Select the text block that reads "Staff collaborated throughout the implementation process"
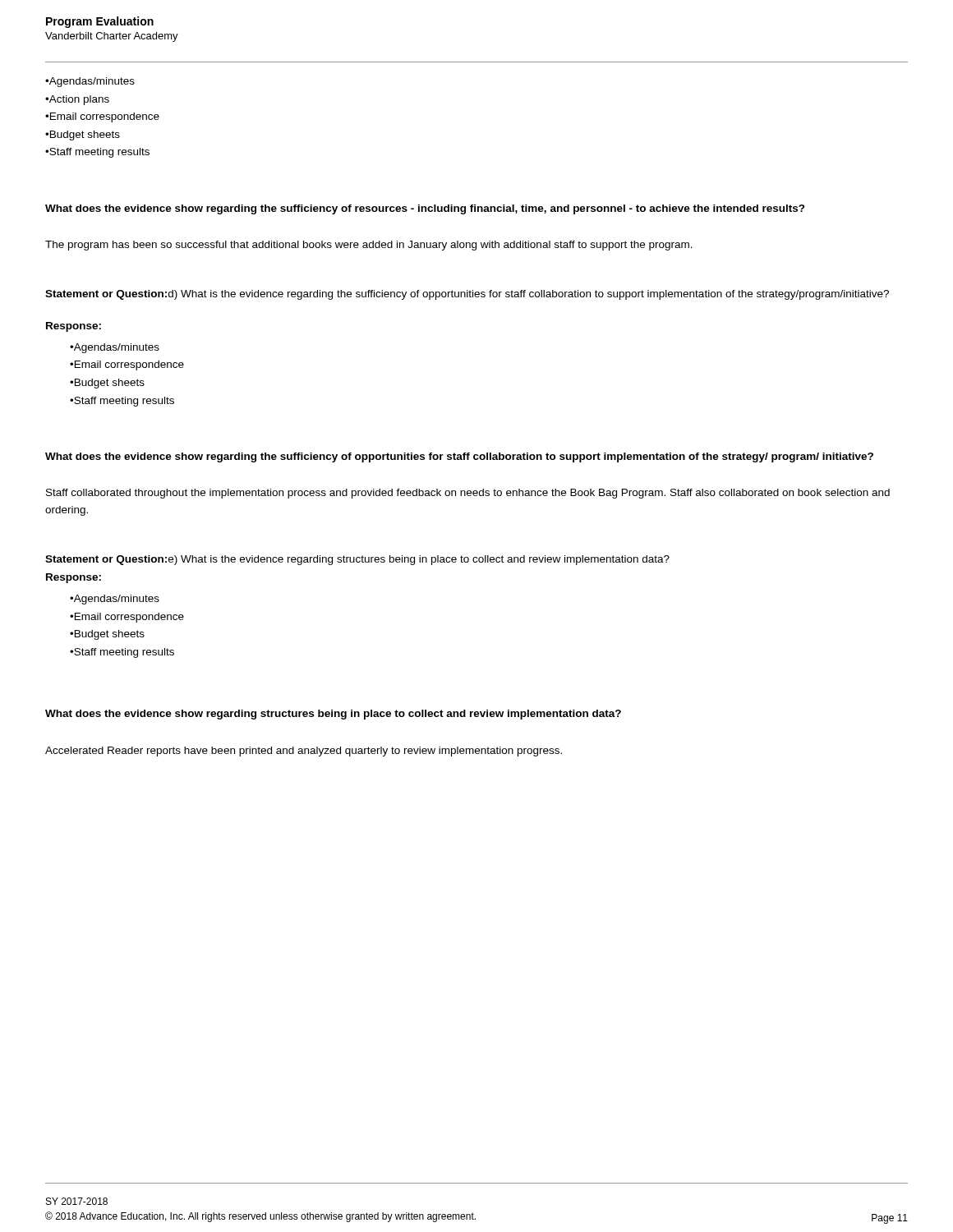The width and height of the screenshot is (953, 1232). pos(468,501)
